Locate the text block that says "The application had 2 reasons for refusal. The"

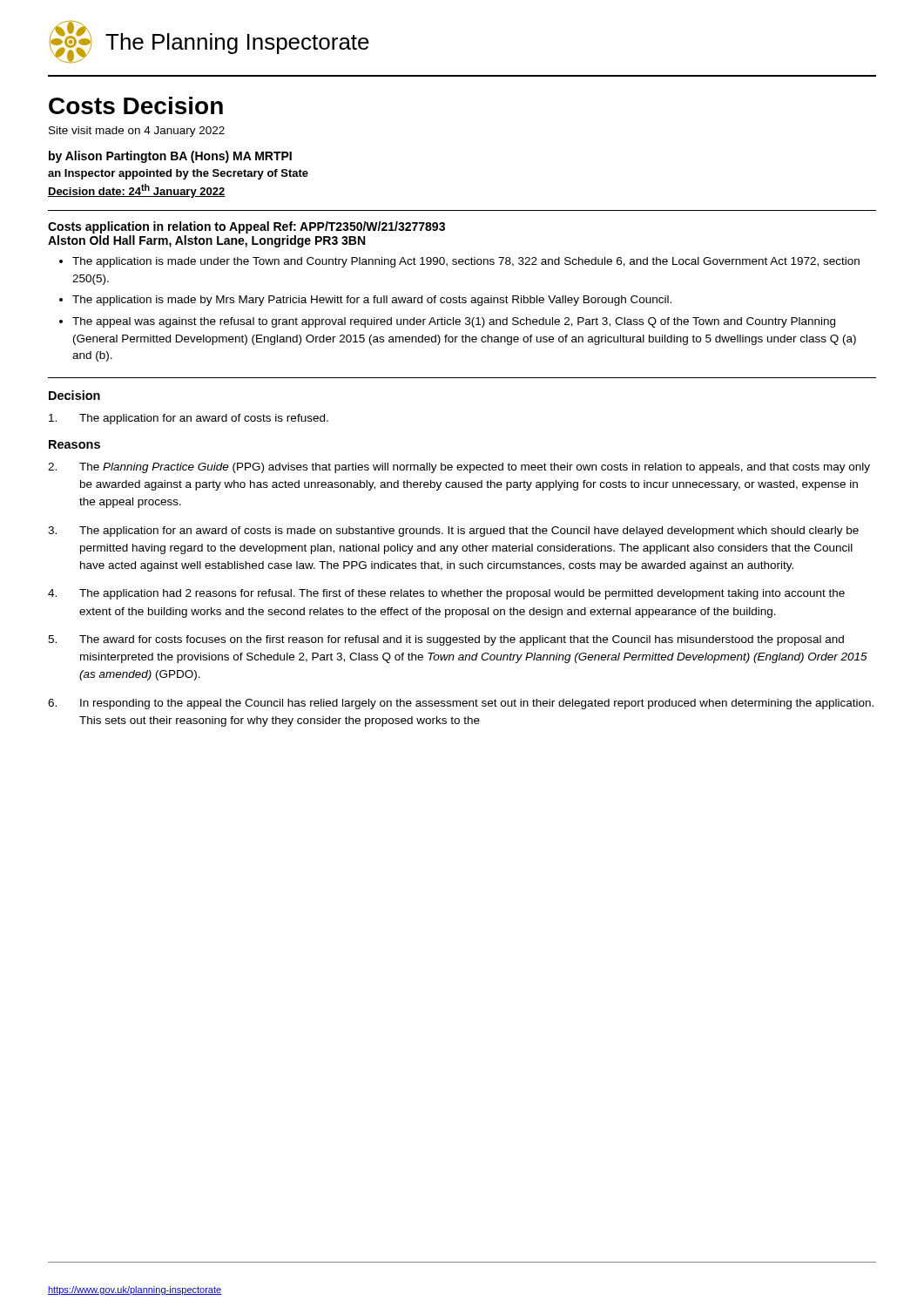pyautogui.click(x=462, y=603)
